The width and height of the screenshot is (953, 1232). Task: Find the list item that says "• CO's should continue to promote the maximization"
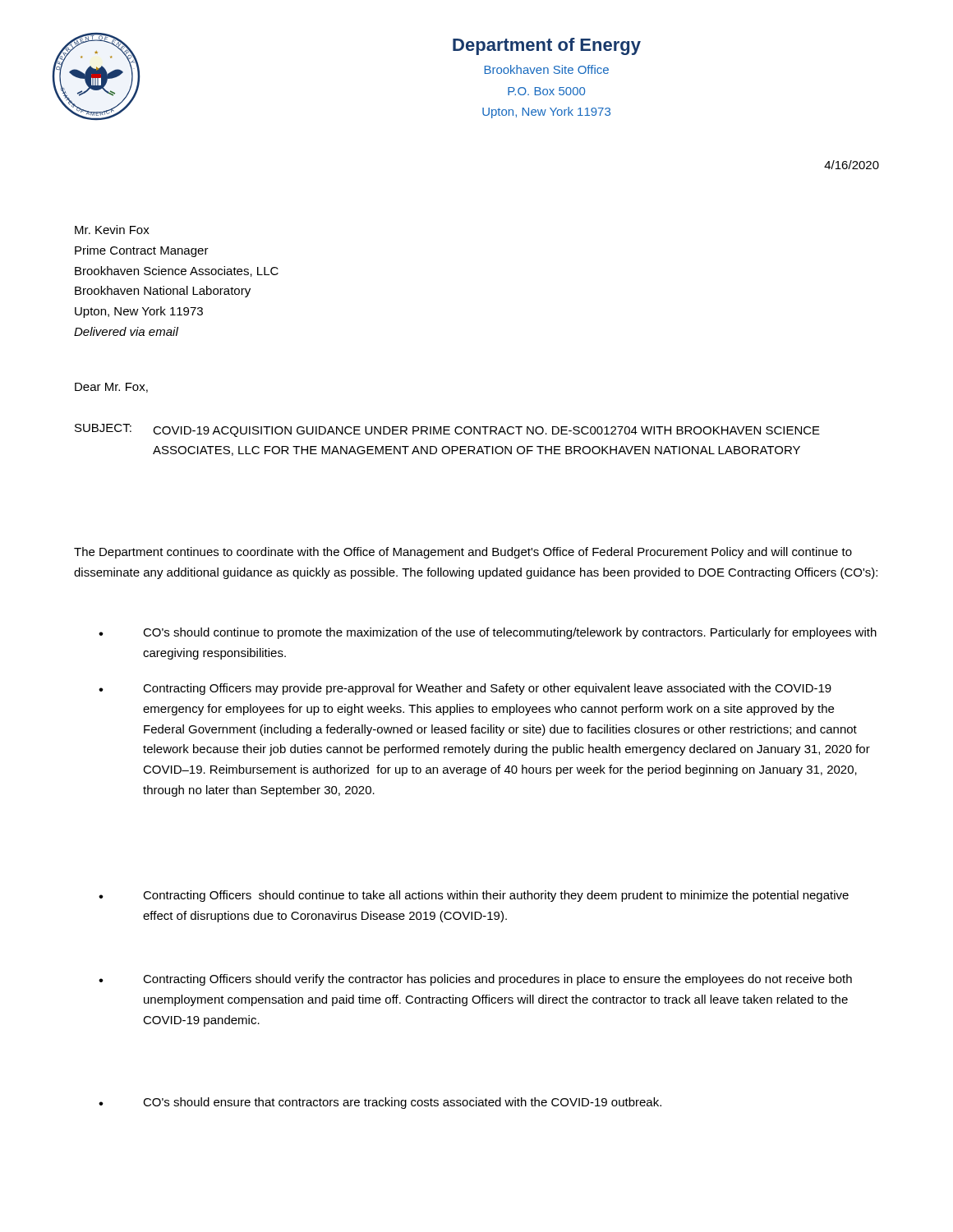click(476, 643)
